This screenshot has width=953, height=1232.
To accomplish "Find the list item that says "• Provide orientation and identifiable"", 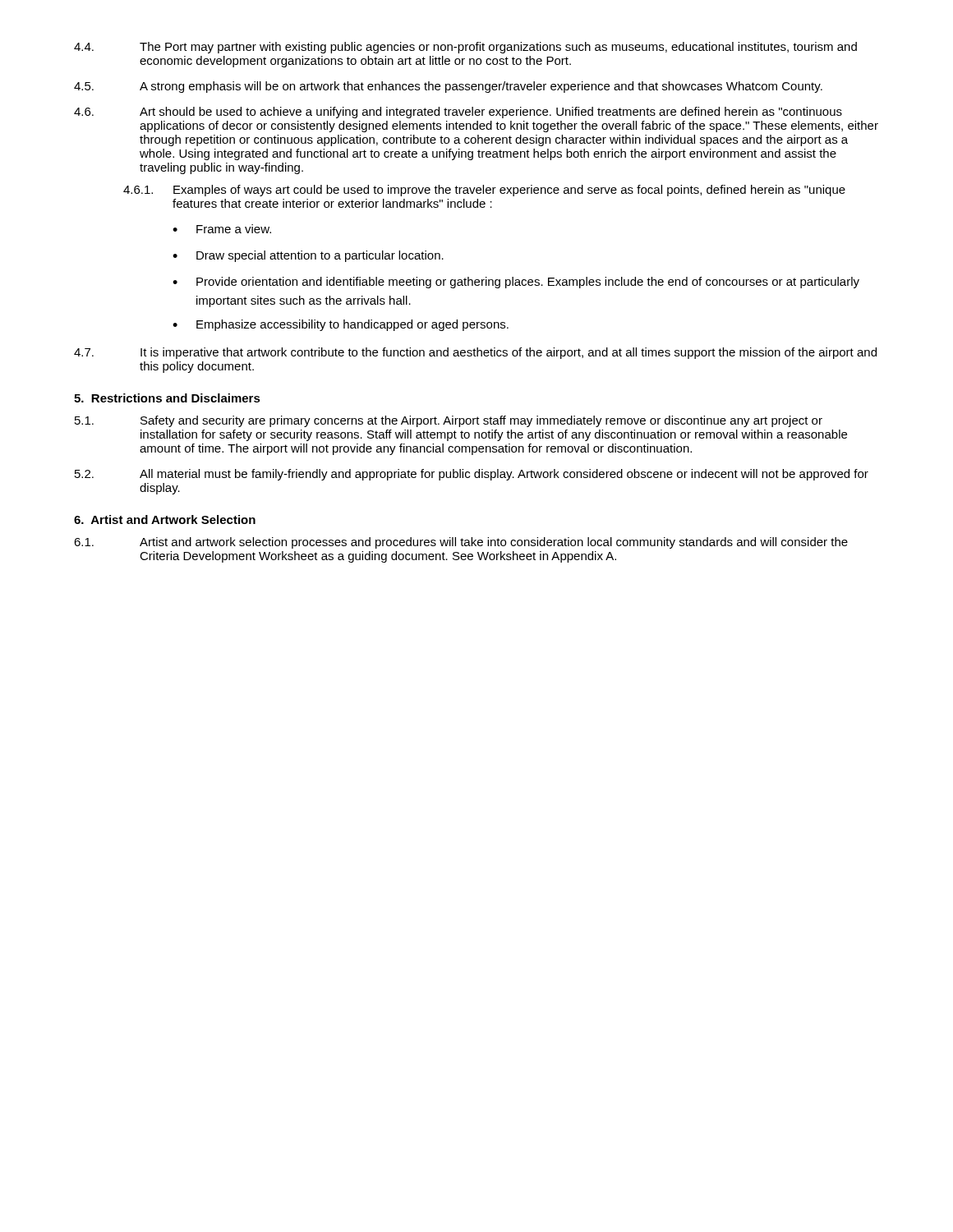I will tap(526, 291).
